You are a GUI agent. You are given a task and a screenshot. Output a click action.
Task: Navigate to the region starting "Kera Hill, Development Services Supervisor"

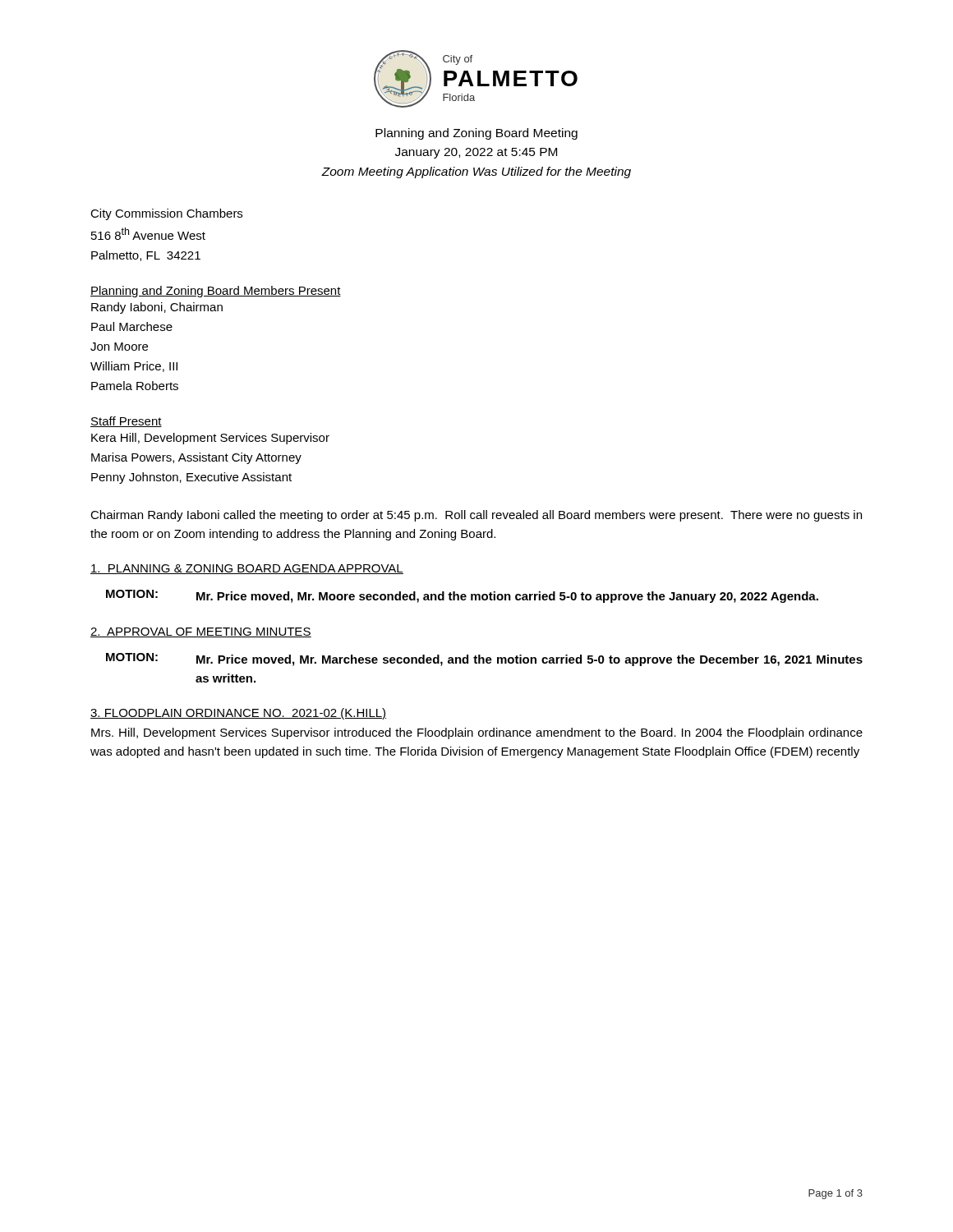click(210, 457)
